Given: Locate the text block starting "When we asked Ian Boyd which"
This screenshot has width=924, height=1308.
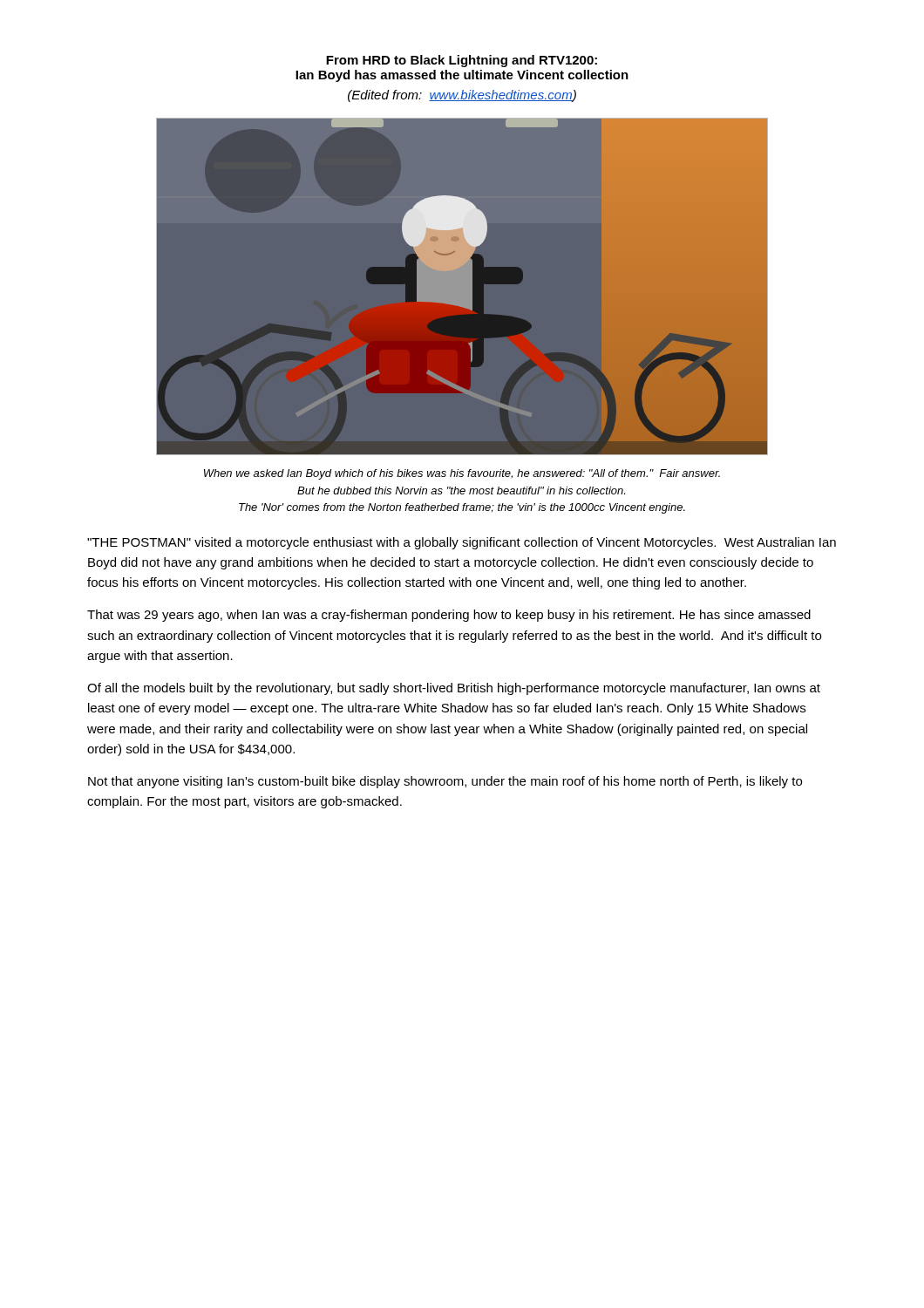Looking at the screenshot, I should click(462, 490).
